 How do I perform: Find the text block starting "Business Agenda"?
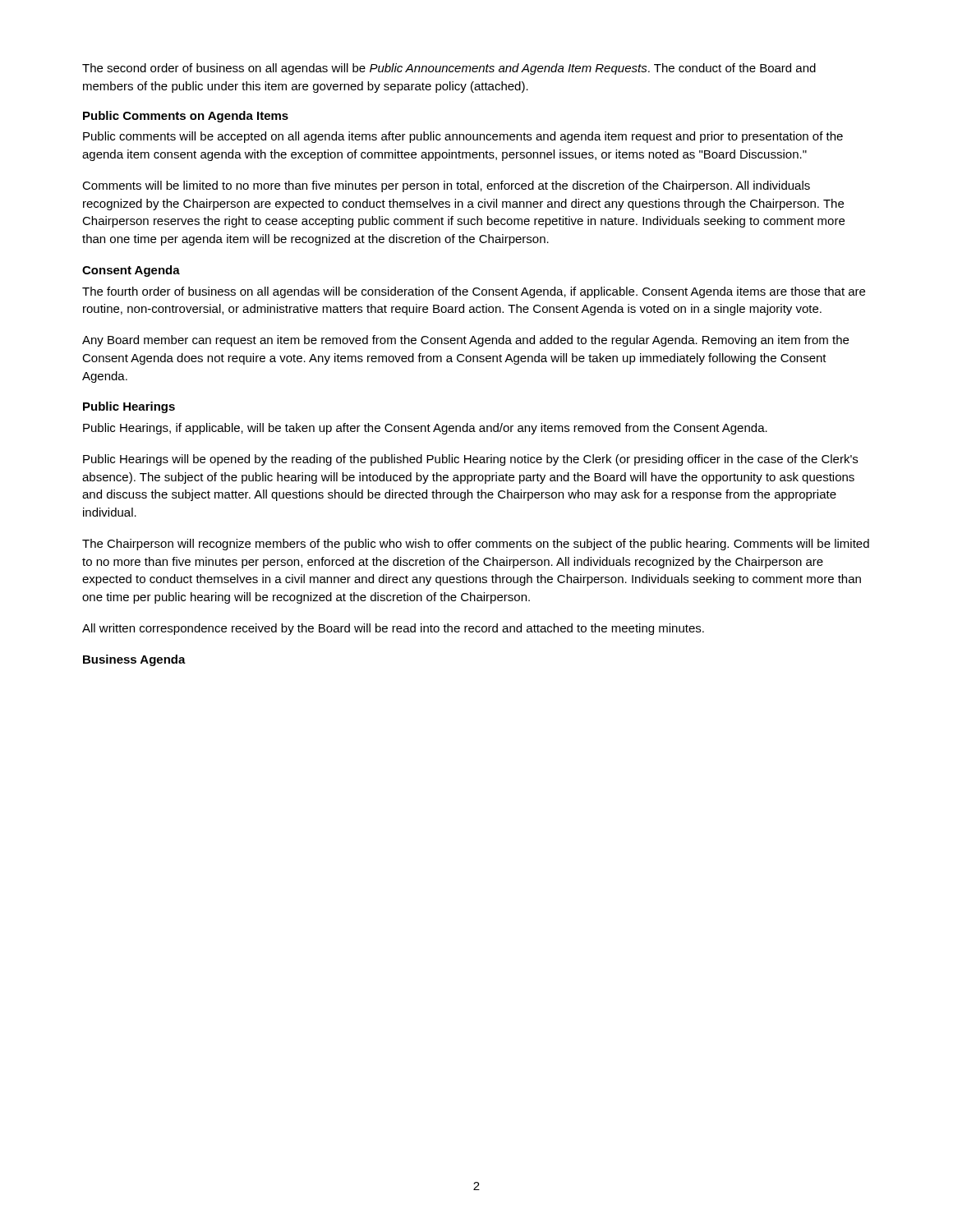click(x=134, y=659)
